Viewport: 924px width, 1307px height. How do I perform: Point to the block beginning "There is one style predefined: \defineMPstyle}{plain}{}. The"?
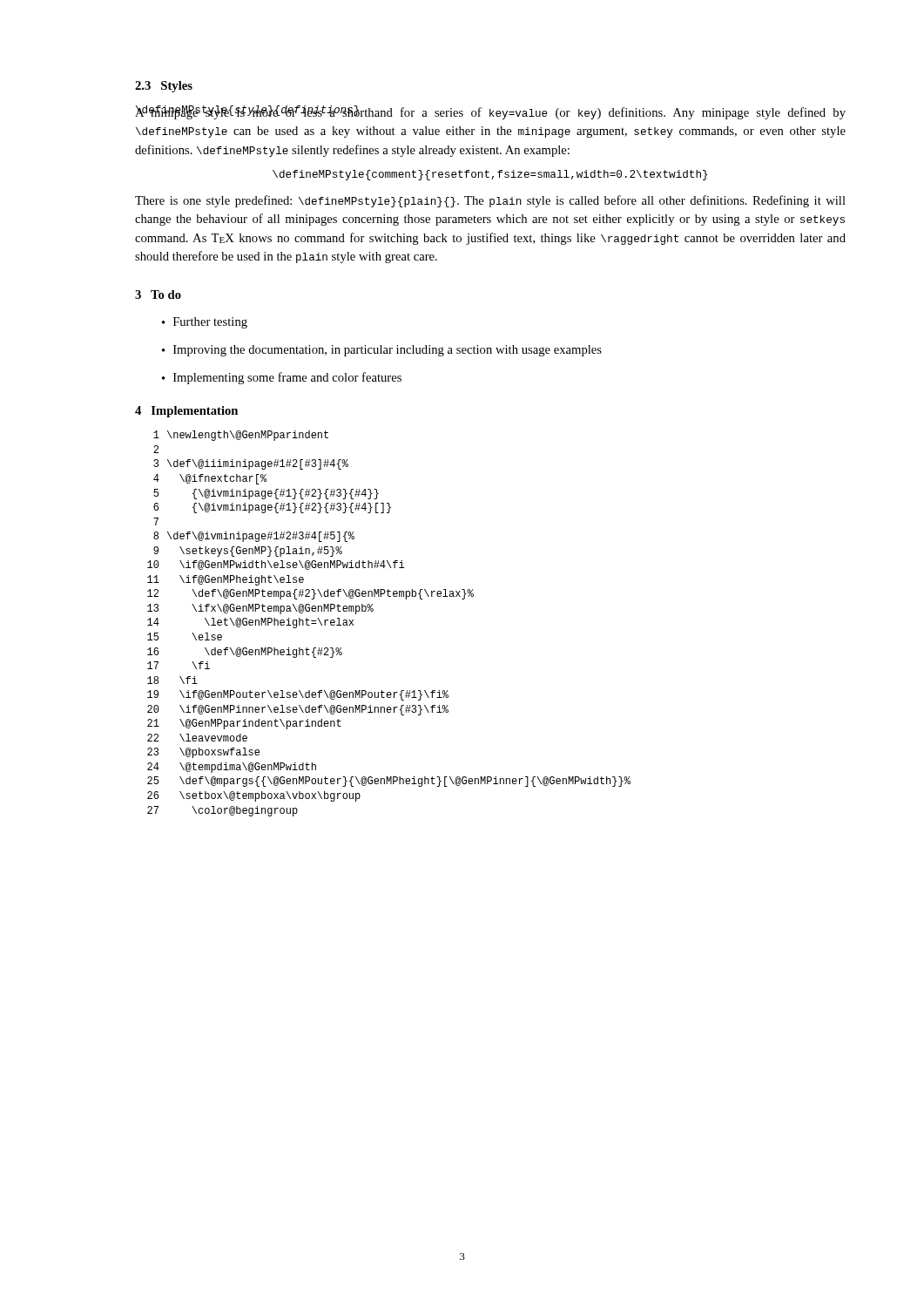tap(490, 229)
